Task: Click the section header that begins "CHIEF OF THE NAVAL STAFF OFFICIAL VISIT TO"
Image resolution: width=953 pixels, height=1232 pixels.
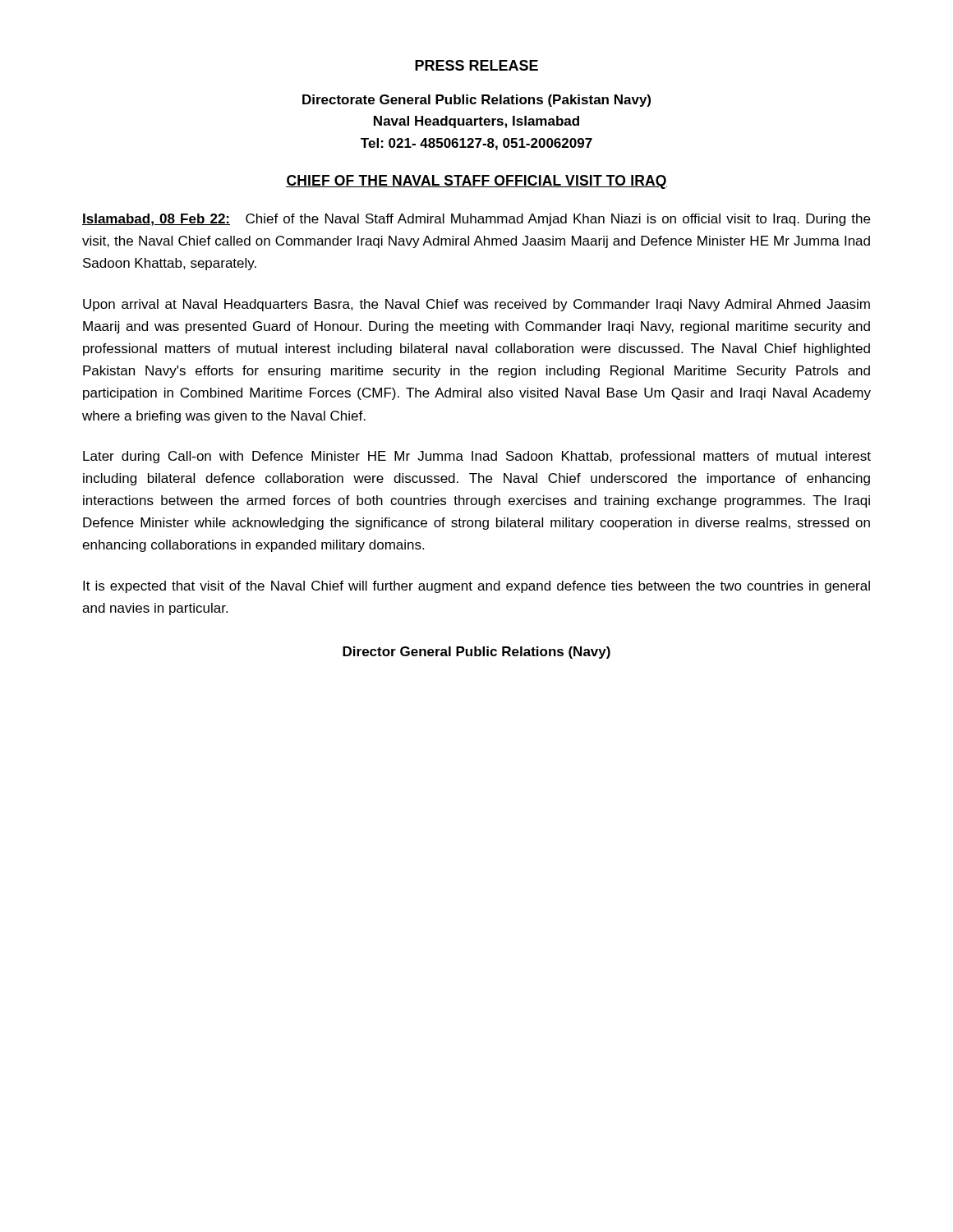Action: coord(476,181)
